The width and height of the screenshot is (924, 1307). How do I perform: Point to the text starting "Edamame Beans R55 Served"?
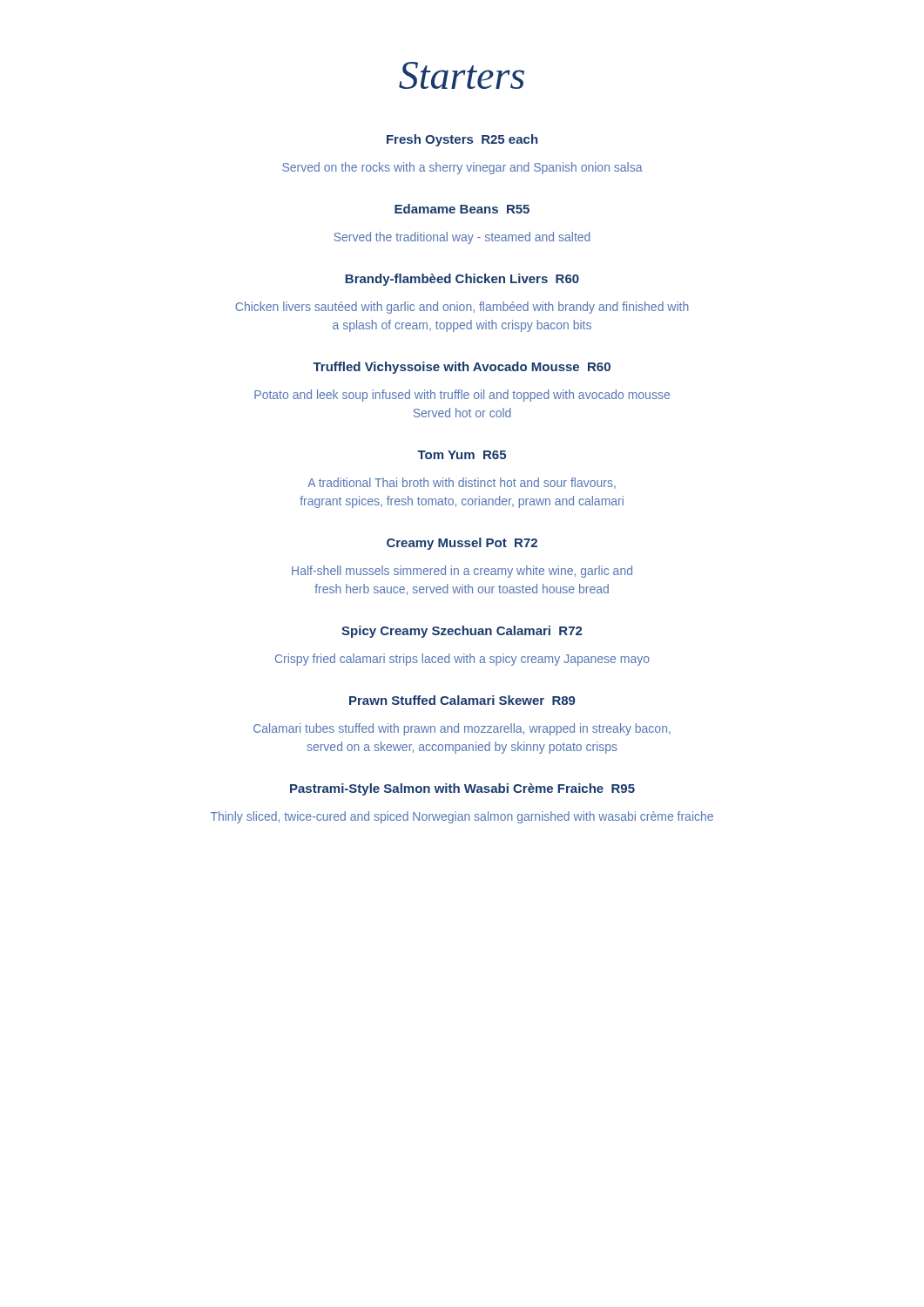coord(462,224)
